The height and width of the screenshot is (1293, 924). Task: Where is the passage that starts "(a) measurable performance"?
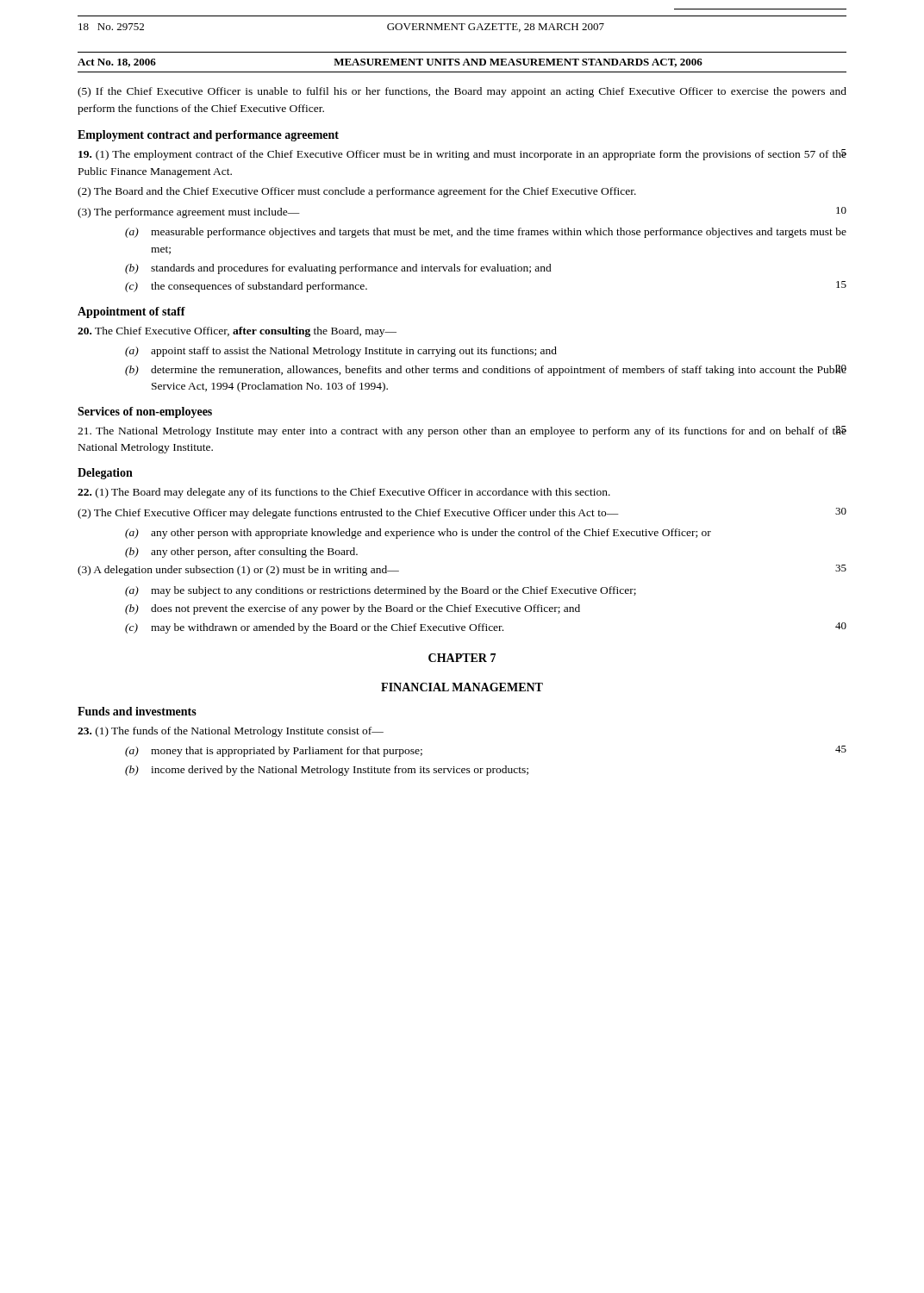(x=486, y=240)
